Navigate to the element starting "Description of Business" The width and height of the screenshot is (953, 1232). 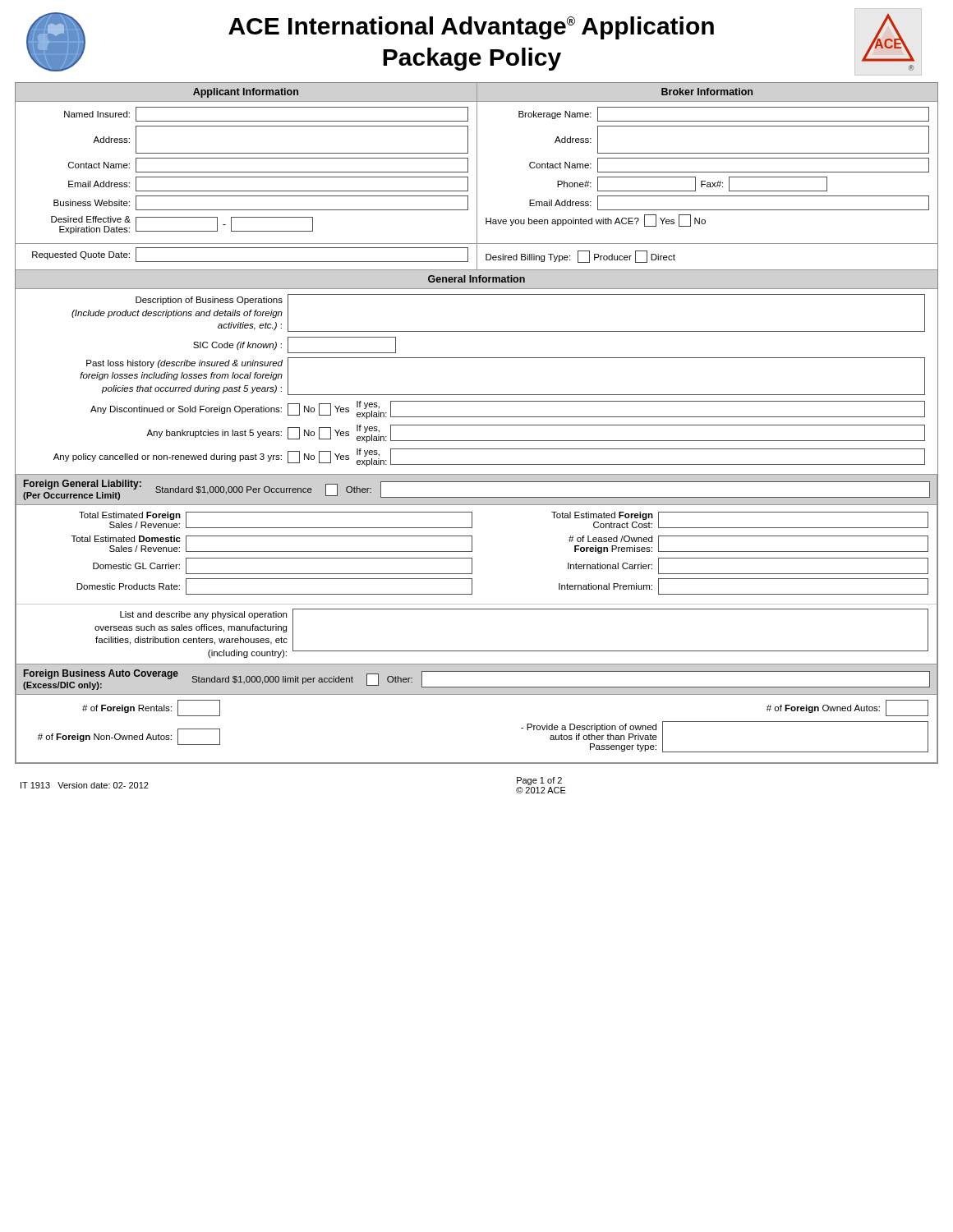pyautogui.click(x=476, y=313)
